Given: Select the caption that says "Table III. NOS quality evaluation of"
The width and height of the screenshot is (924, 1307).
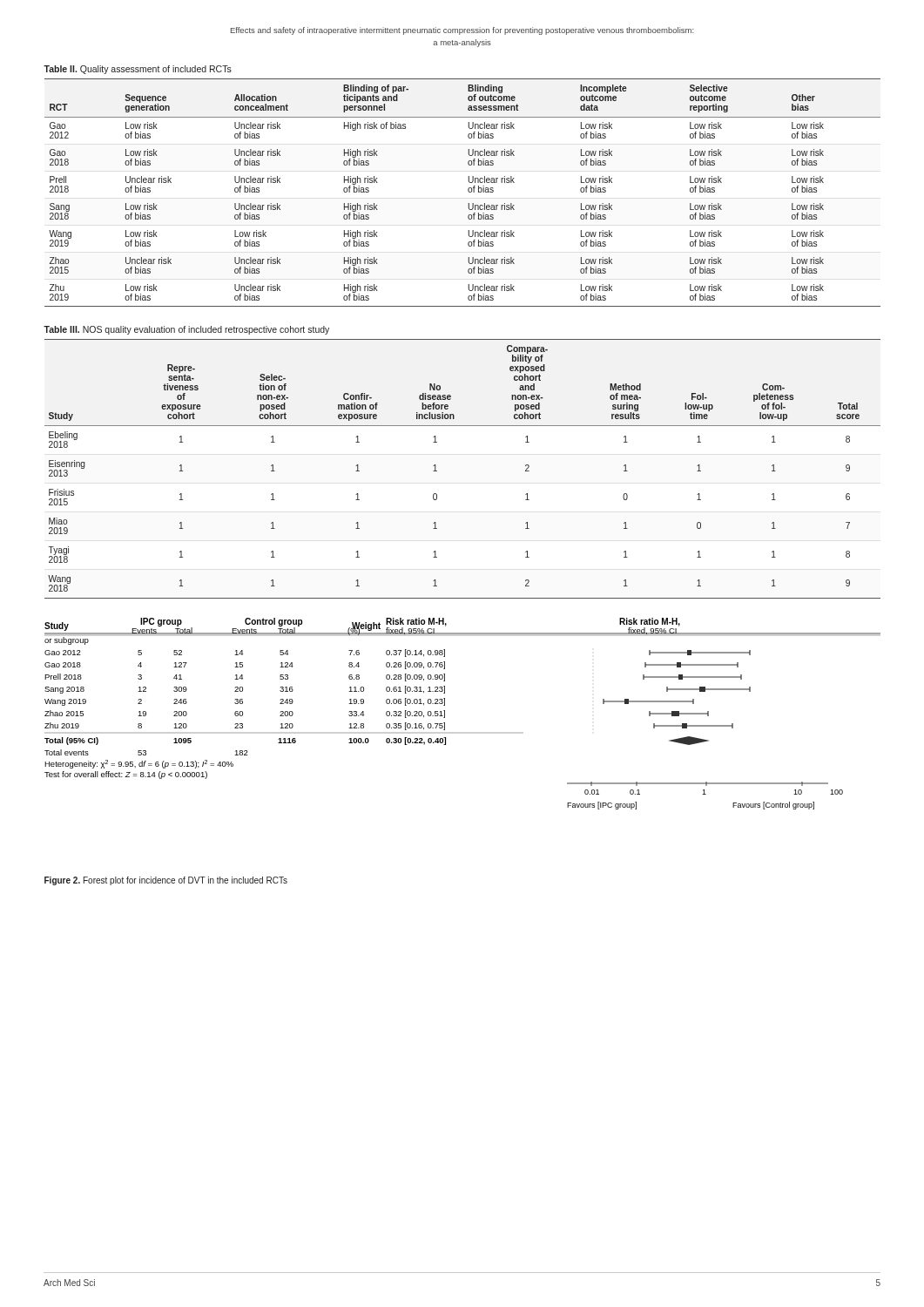Looking at the screenshot, I should tap(187, 329).
